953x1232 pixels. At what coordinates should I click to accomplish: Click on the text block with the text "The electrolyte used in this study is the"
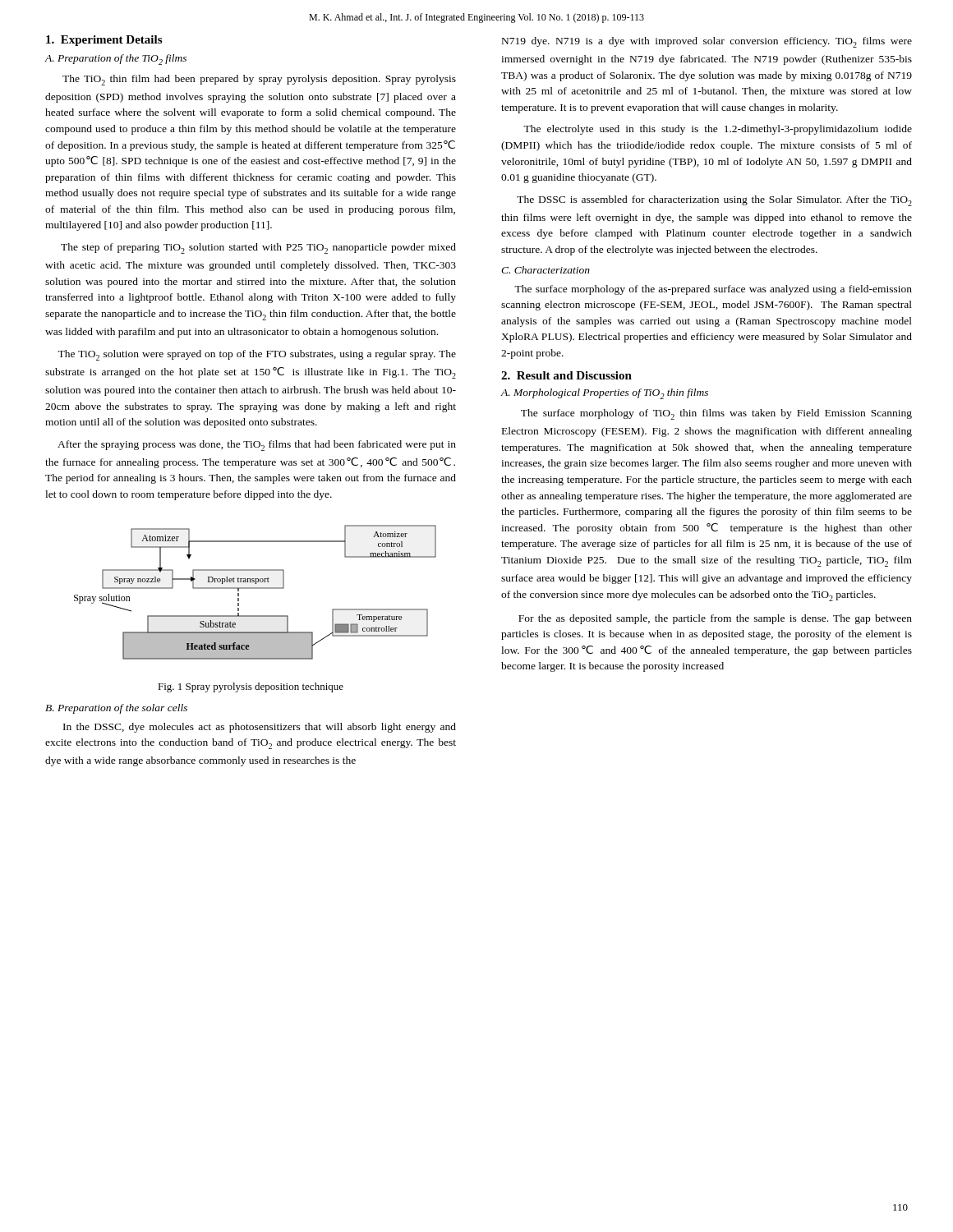[x=707, y=153]
